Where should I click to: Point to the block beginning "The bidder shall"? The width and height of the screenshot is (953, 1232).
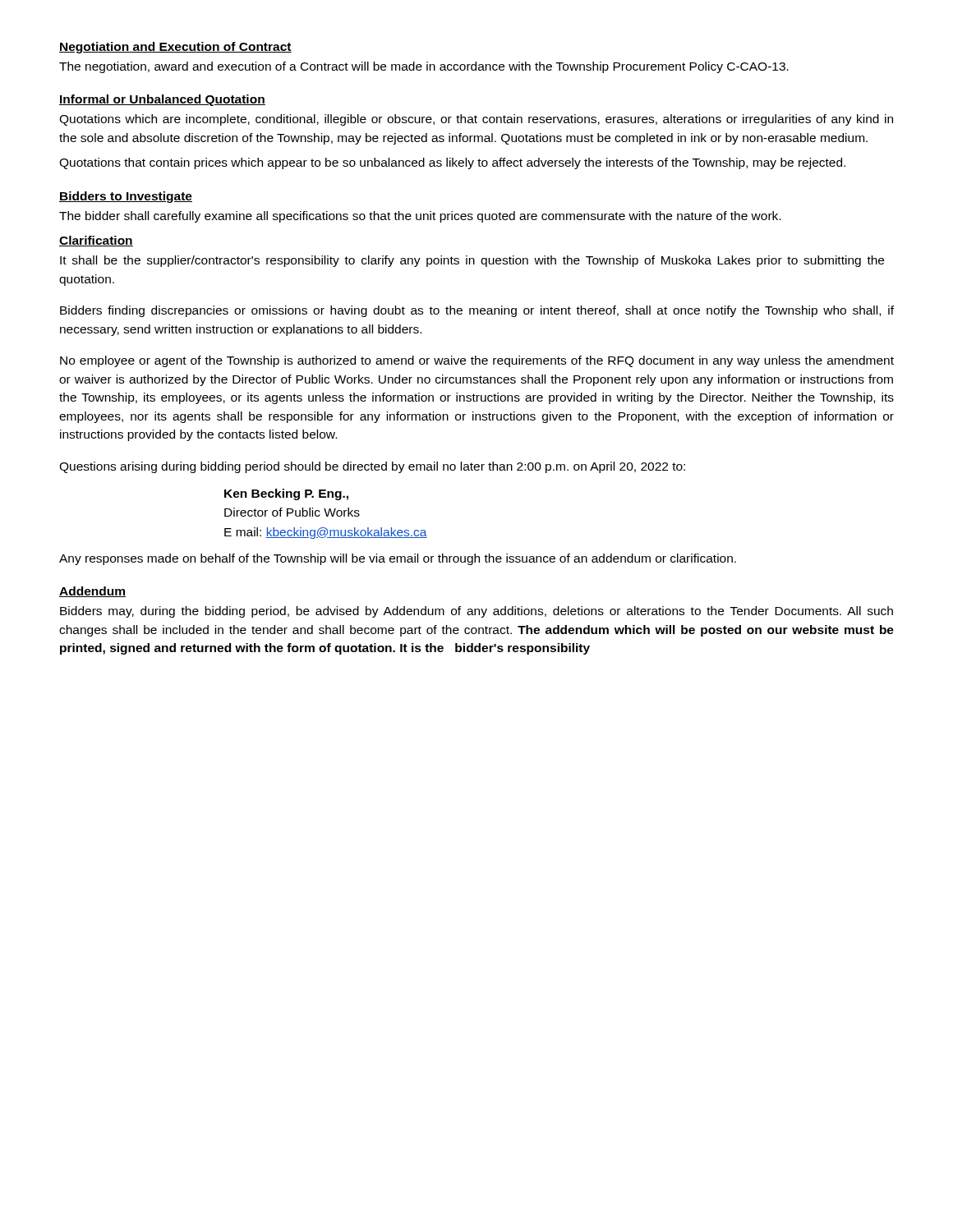(x=421, y=215)
